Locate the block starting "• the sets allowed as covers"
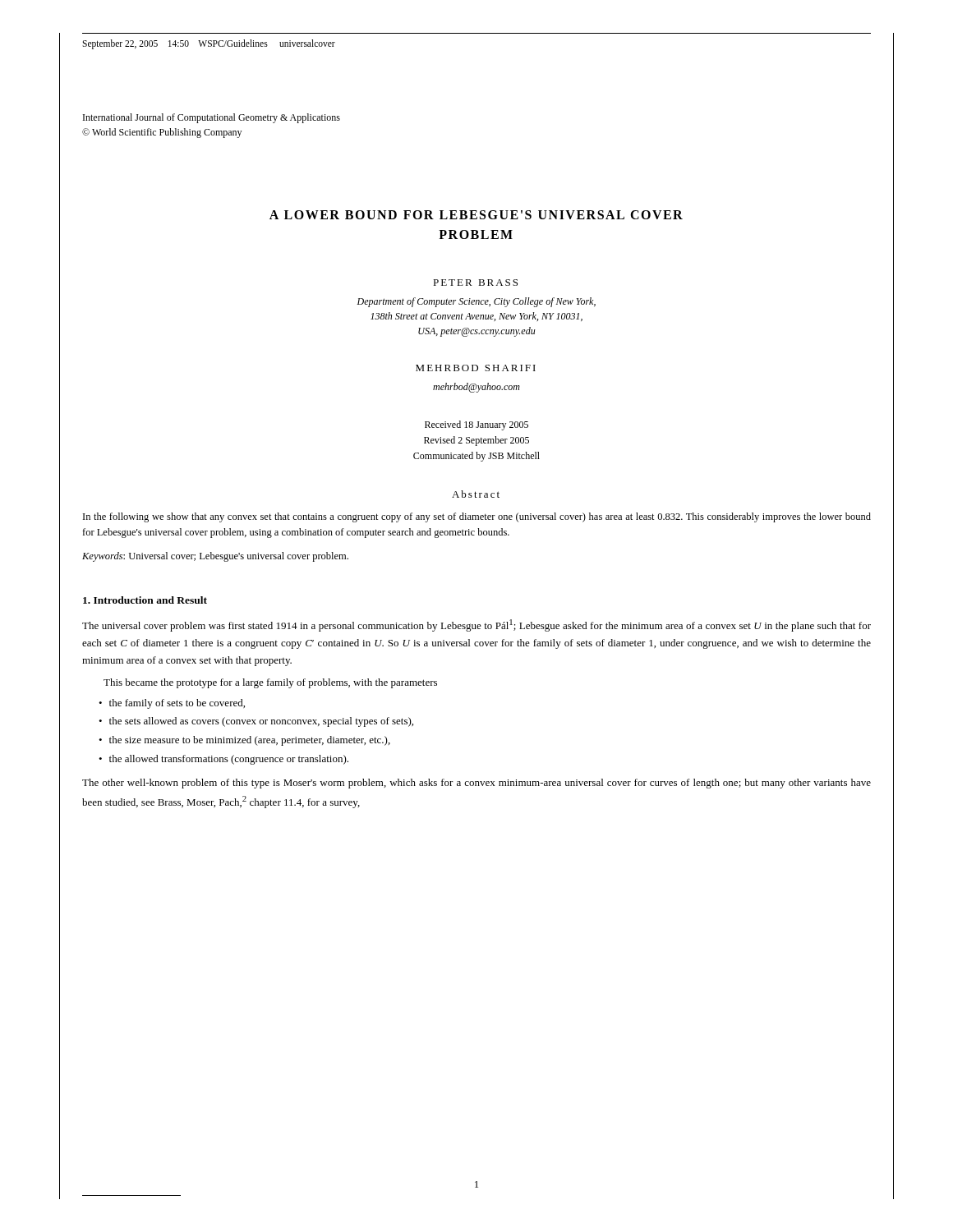The width and height of the screenshot is (953, 1232). tap(256, 722)
